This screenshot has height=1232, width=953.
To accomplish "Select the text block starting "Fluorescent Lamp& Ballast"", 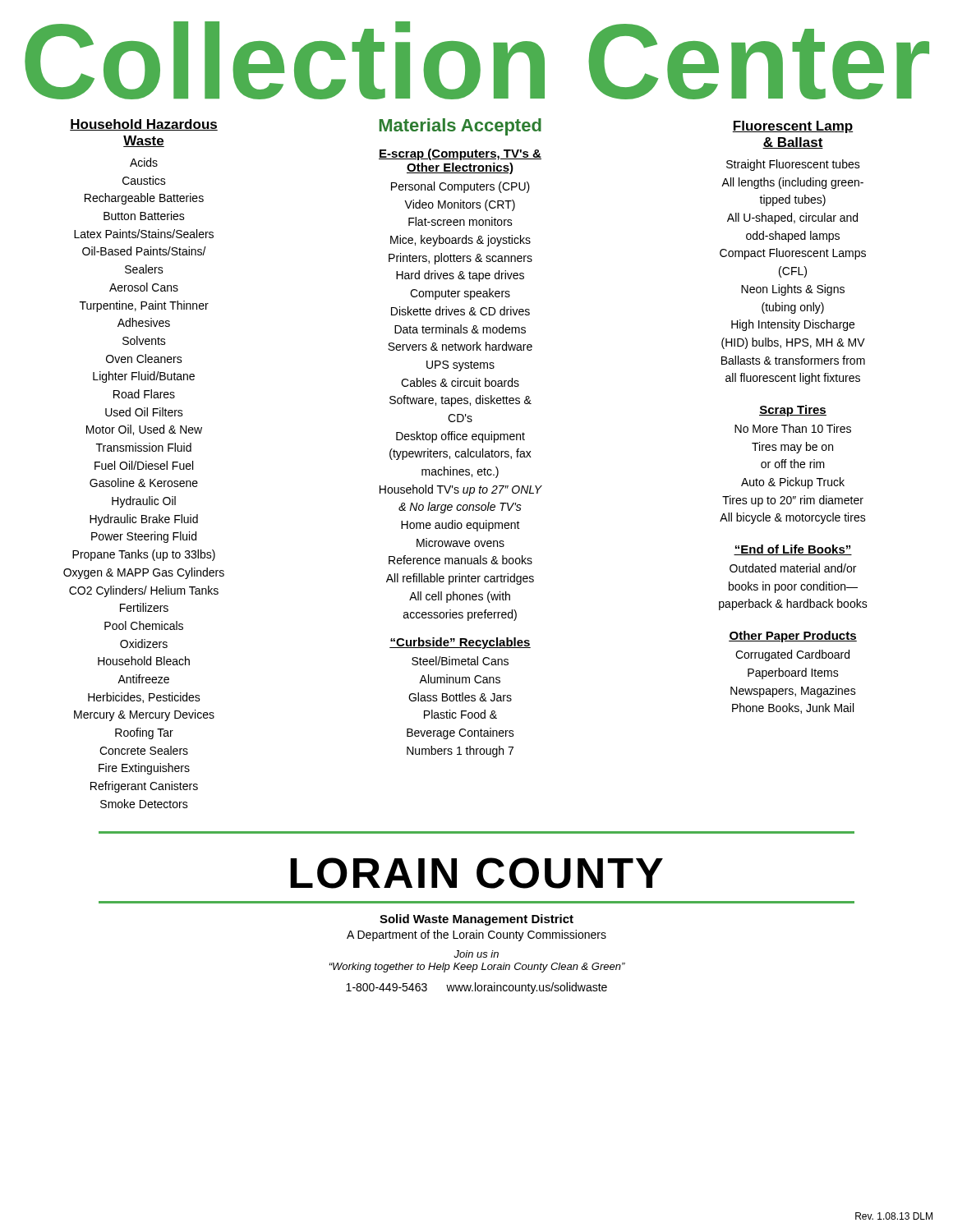I will click(x=793, y=134).
